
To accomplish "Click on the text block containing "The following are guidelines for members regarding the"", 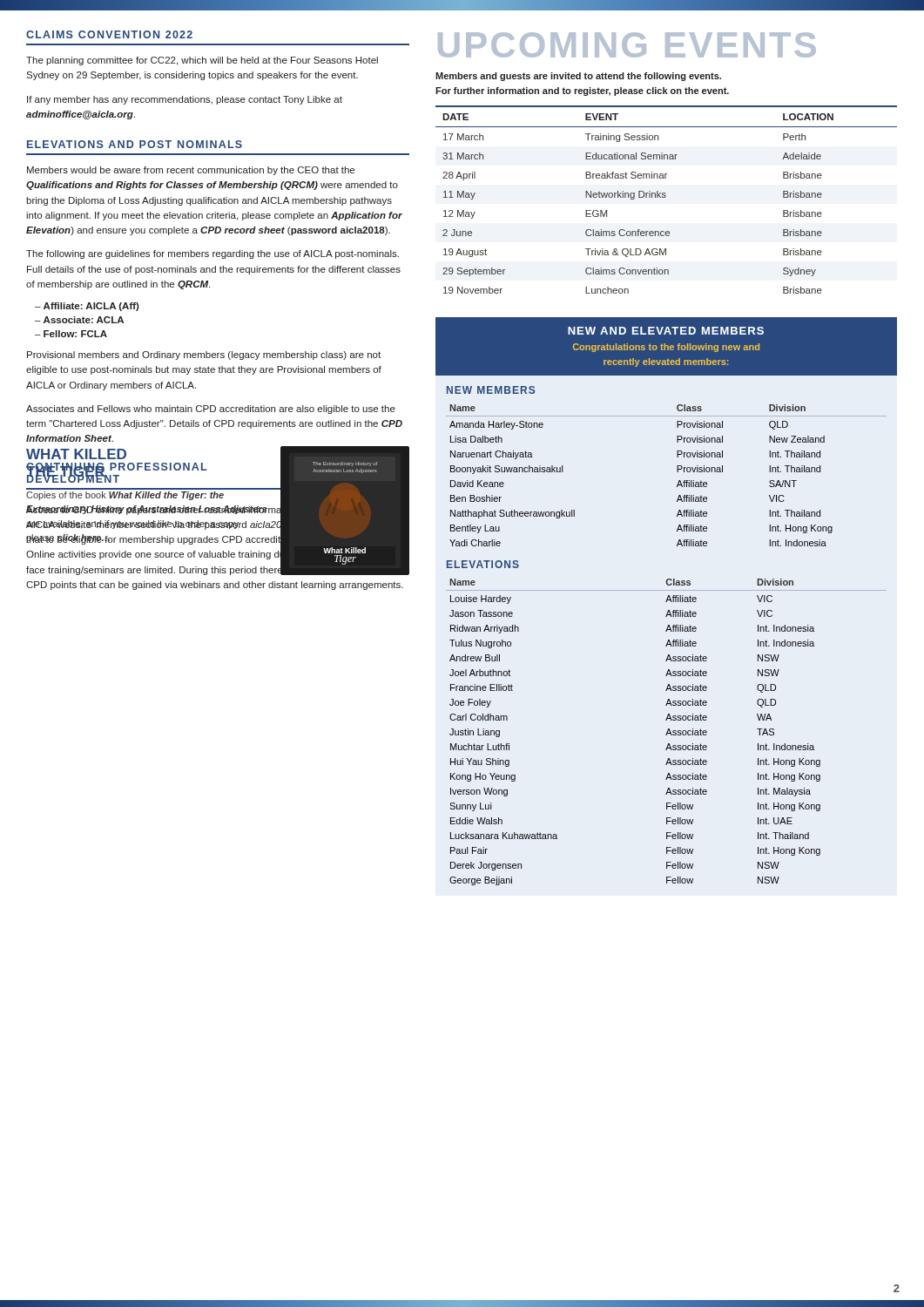I will (x=213, y=269).
